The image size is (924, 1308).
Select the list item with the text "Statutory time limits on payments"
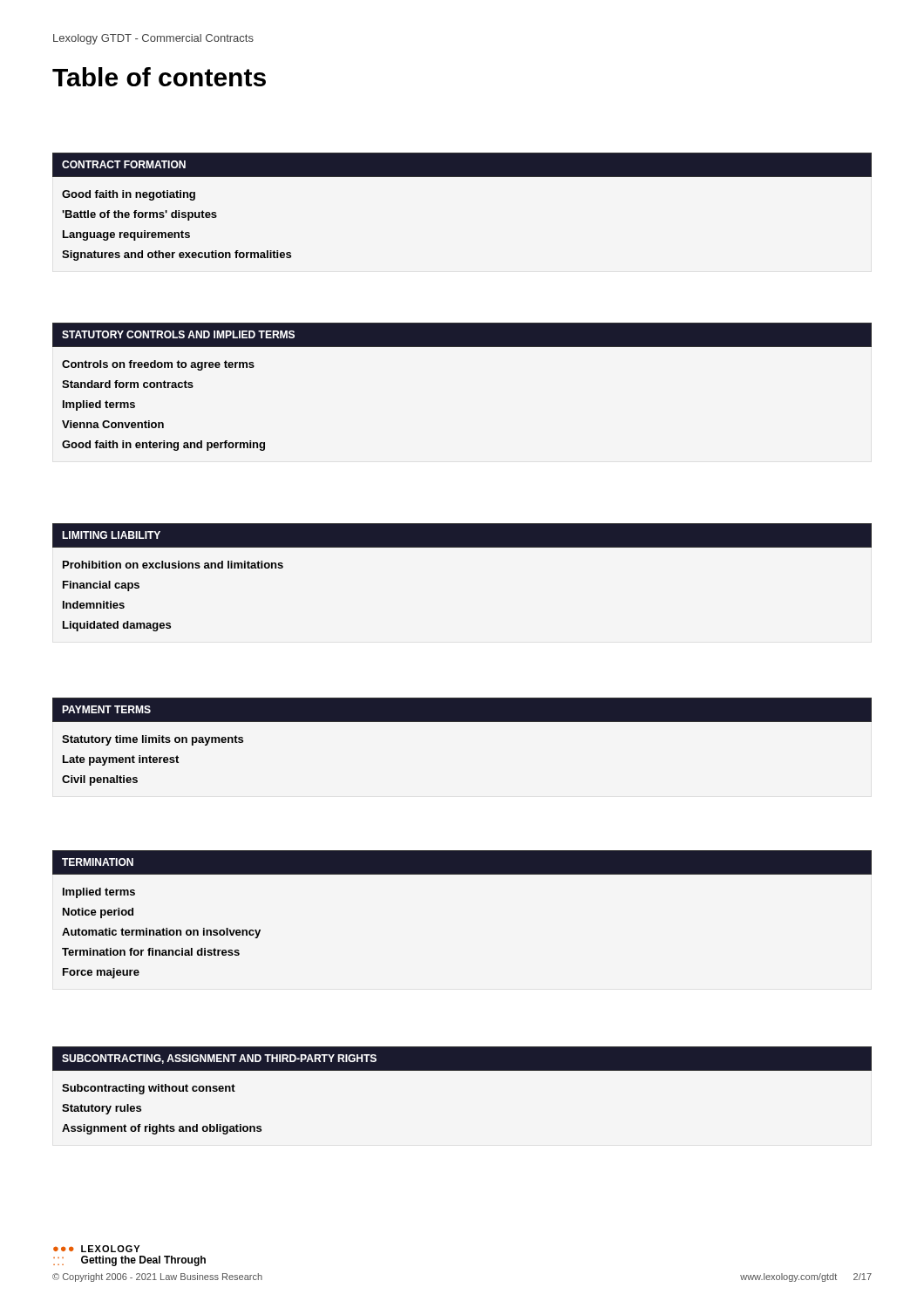(x=153, y=739)
